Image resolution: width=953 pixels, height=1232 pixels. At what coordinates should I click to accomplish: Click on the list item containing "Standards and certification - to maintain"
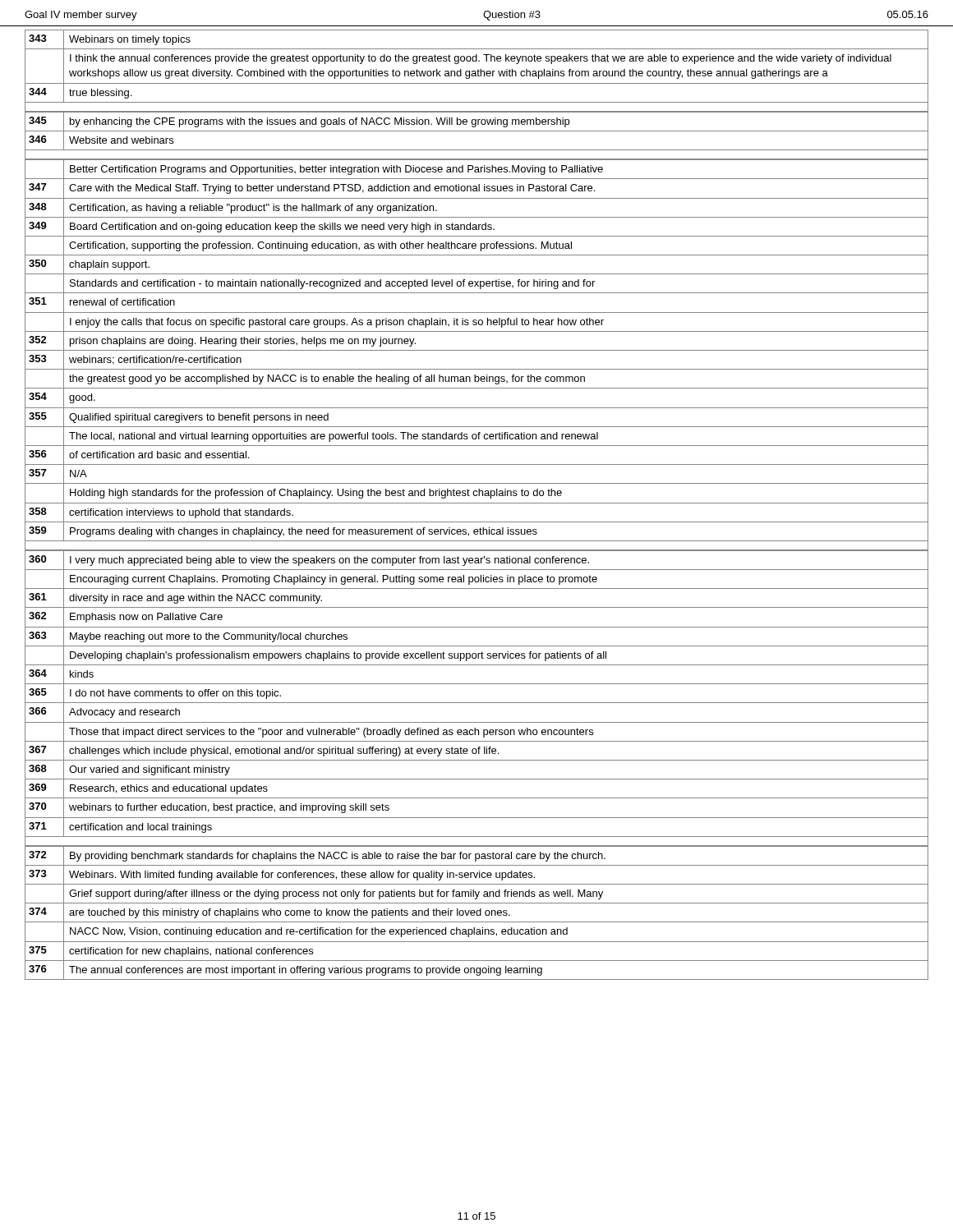(476, 284)
